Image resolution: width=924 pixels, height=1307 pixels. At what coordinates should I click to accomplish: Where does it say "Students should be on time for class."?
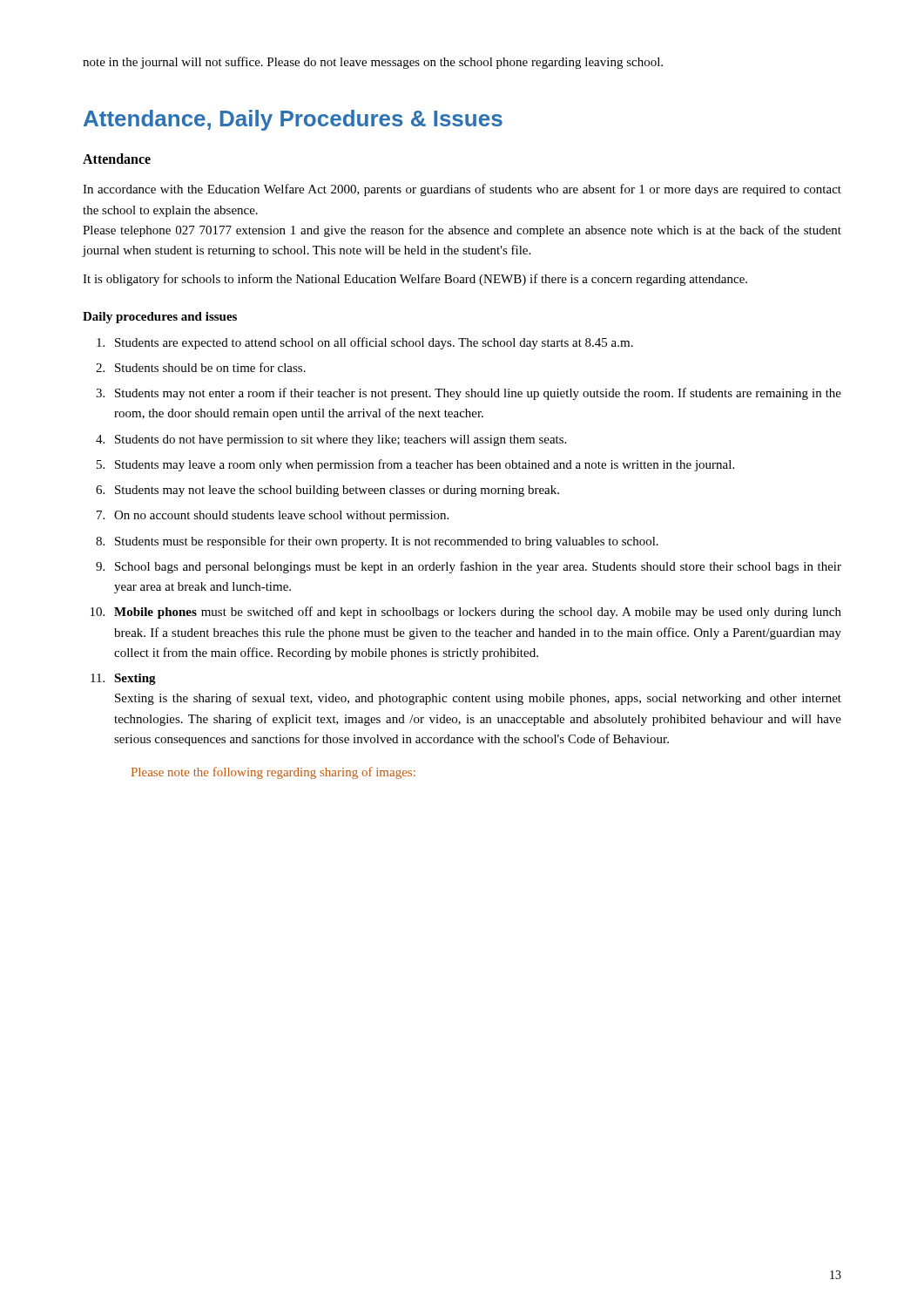(x=210, y=367)
